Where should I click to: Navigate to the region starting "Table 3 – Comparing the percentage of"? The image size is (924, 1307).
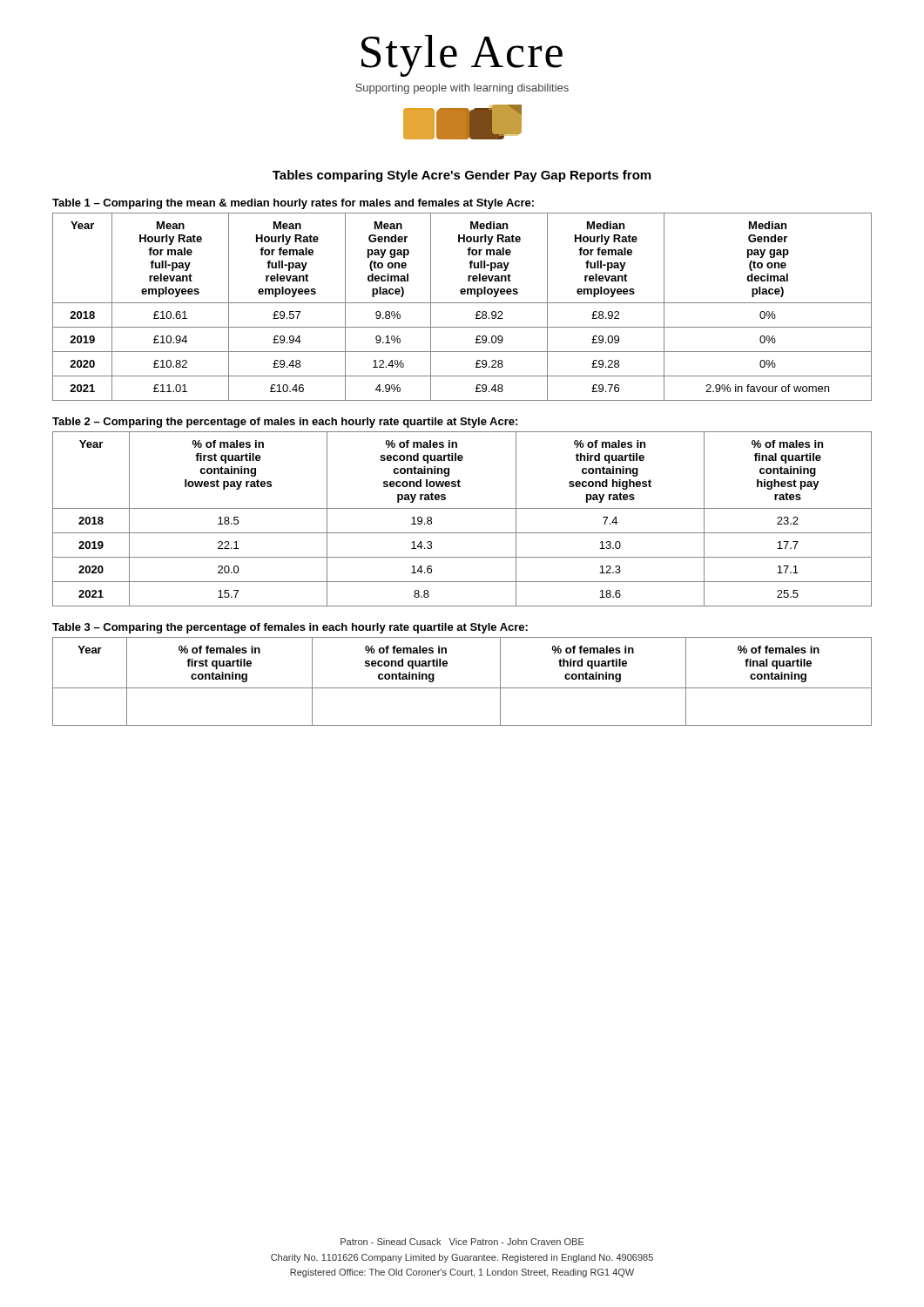[290, 627]
